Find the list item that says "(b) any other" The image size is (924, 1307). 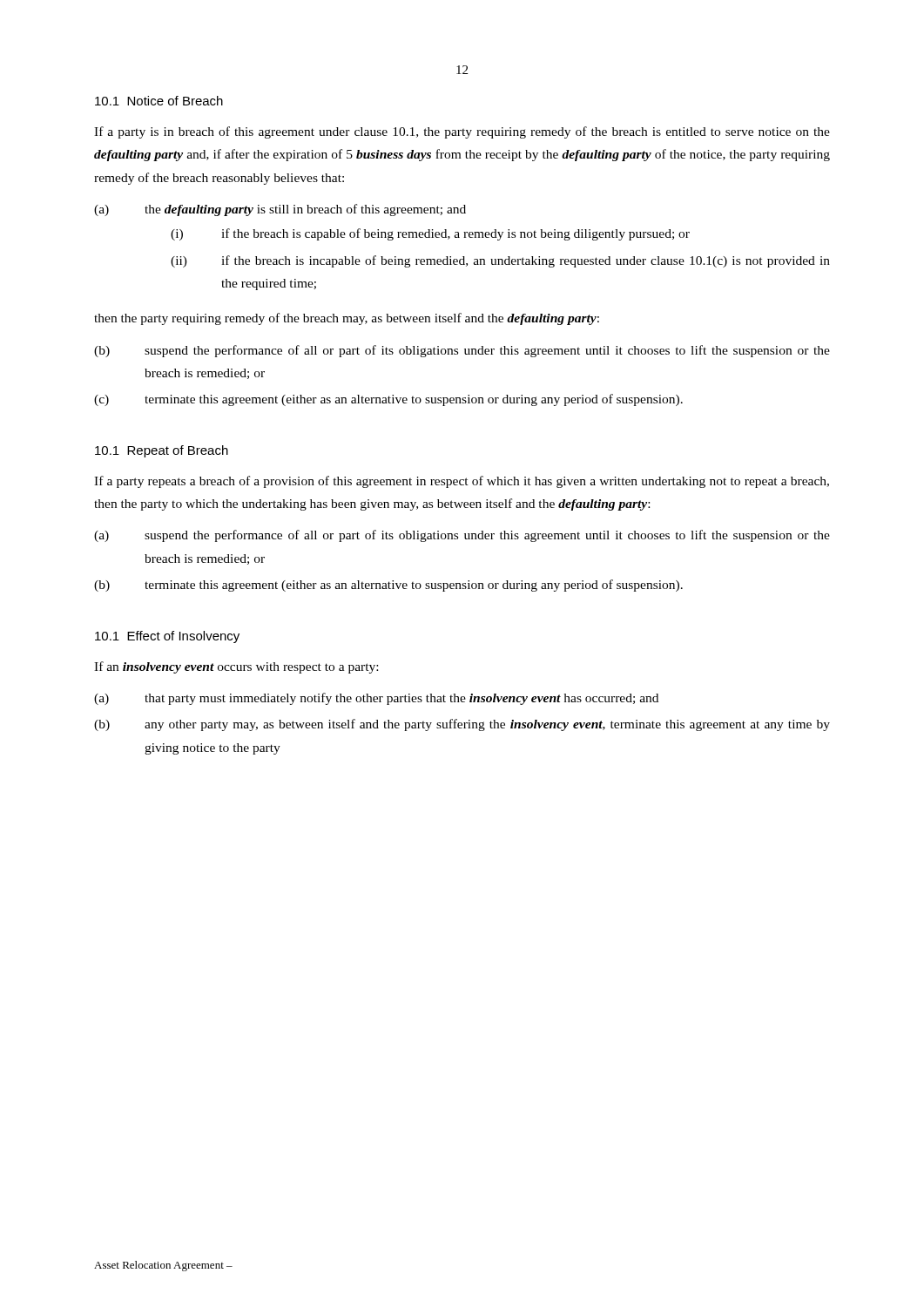(x=462, y=736)
